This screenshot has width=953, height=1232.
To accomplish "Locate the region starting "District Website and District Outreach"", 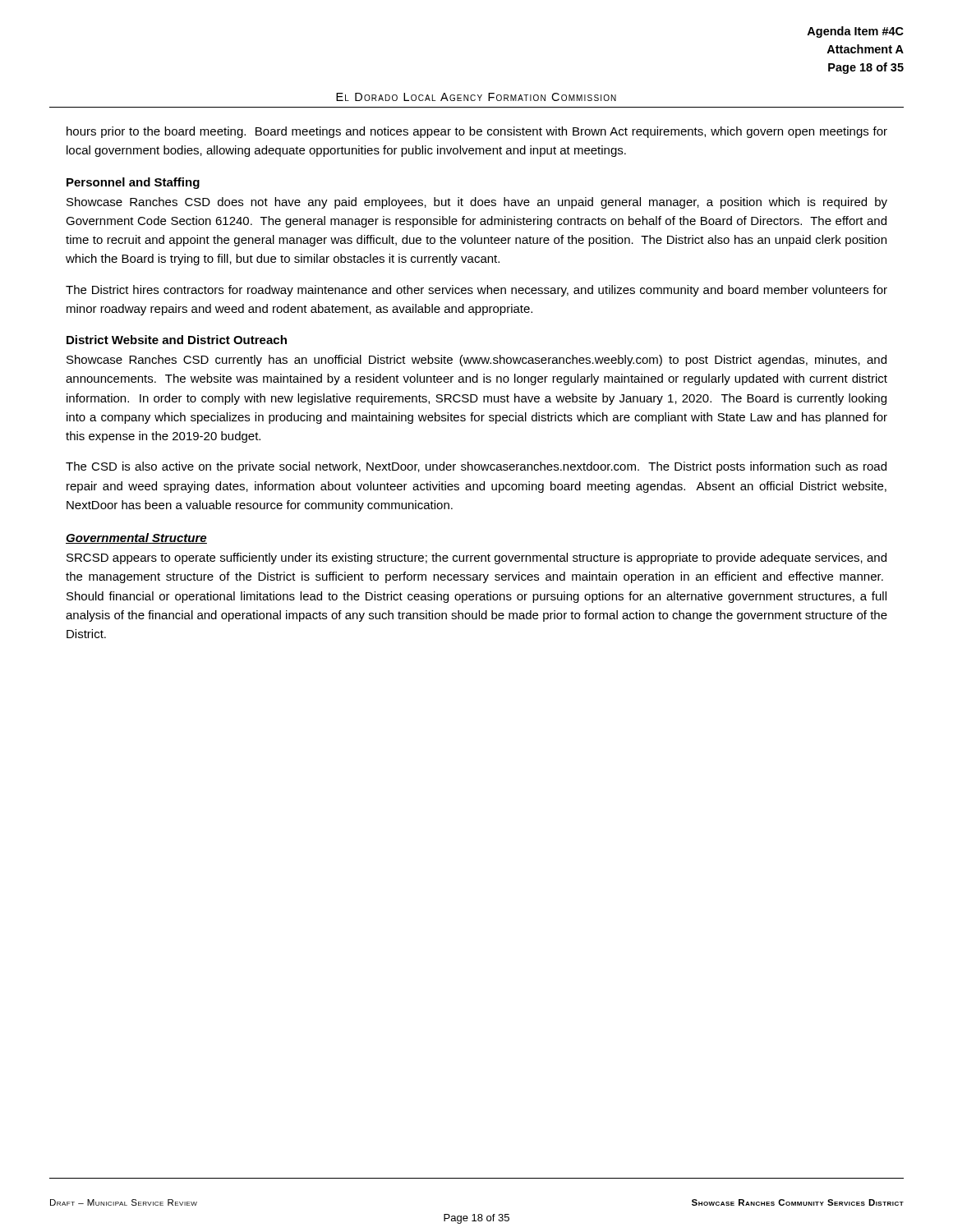I will point(177,340).
